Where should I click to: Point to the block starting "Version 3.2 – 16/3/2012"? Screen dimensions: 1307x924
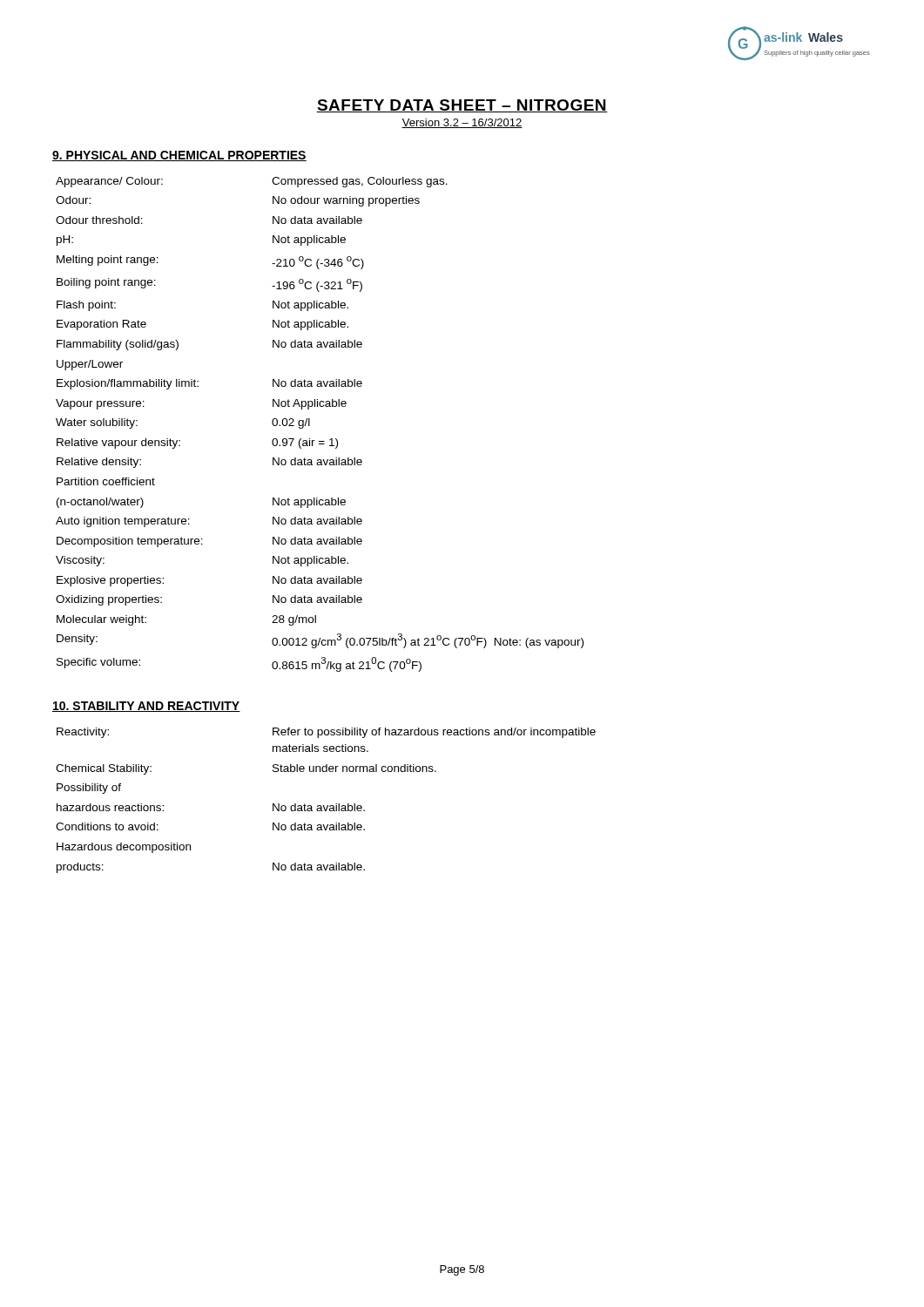point(462,122)
